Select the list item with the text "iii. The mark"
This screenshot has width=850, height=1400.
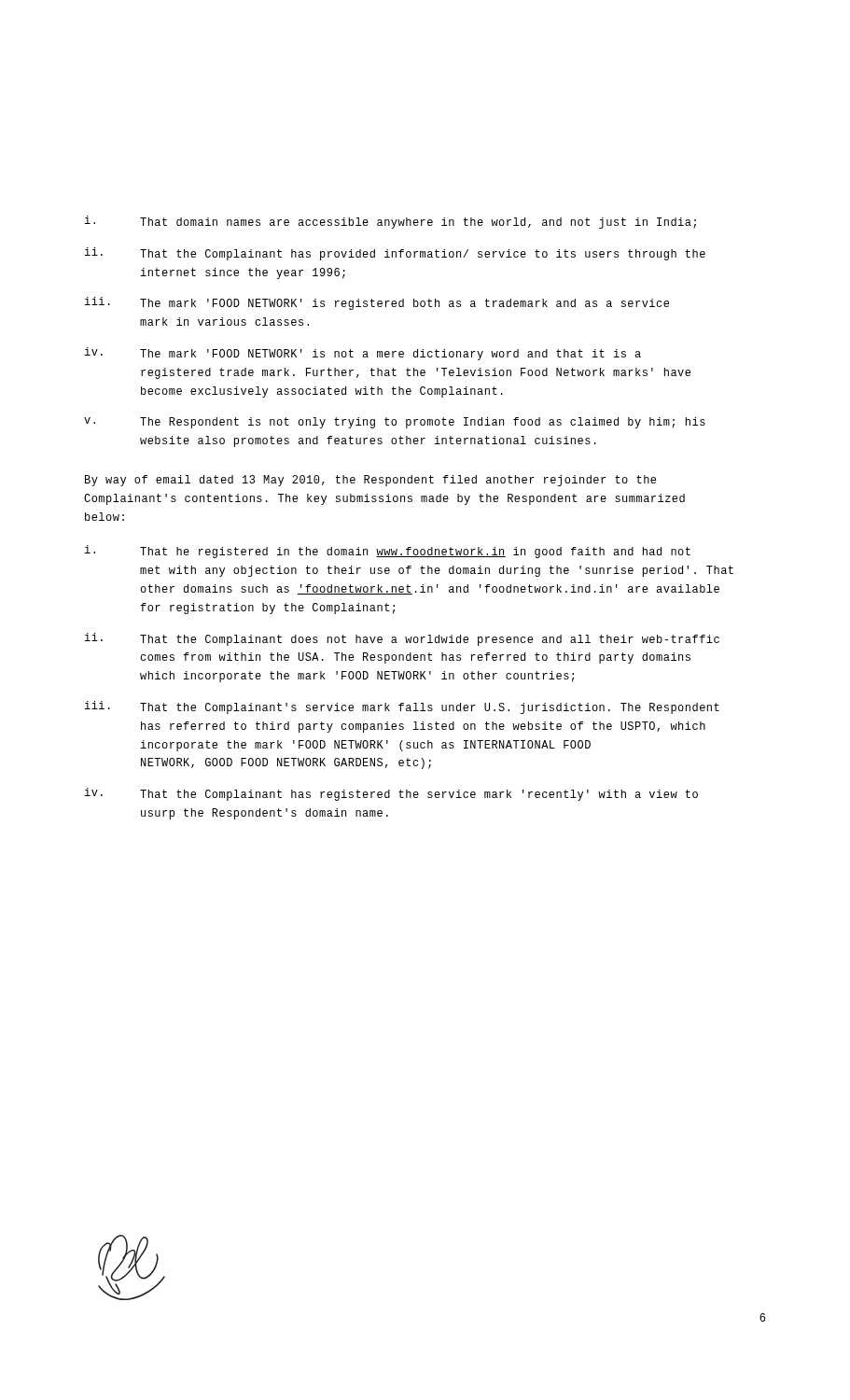tap(425, 315)
